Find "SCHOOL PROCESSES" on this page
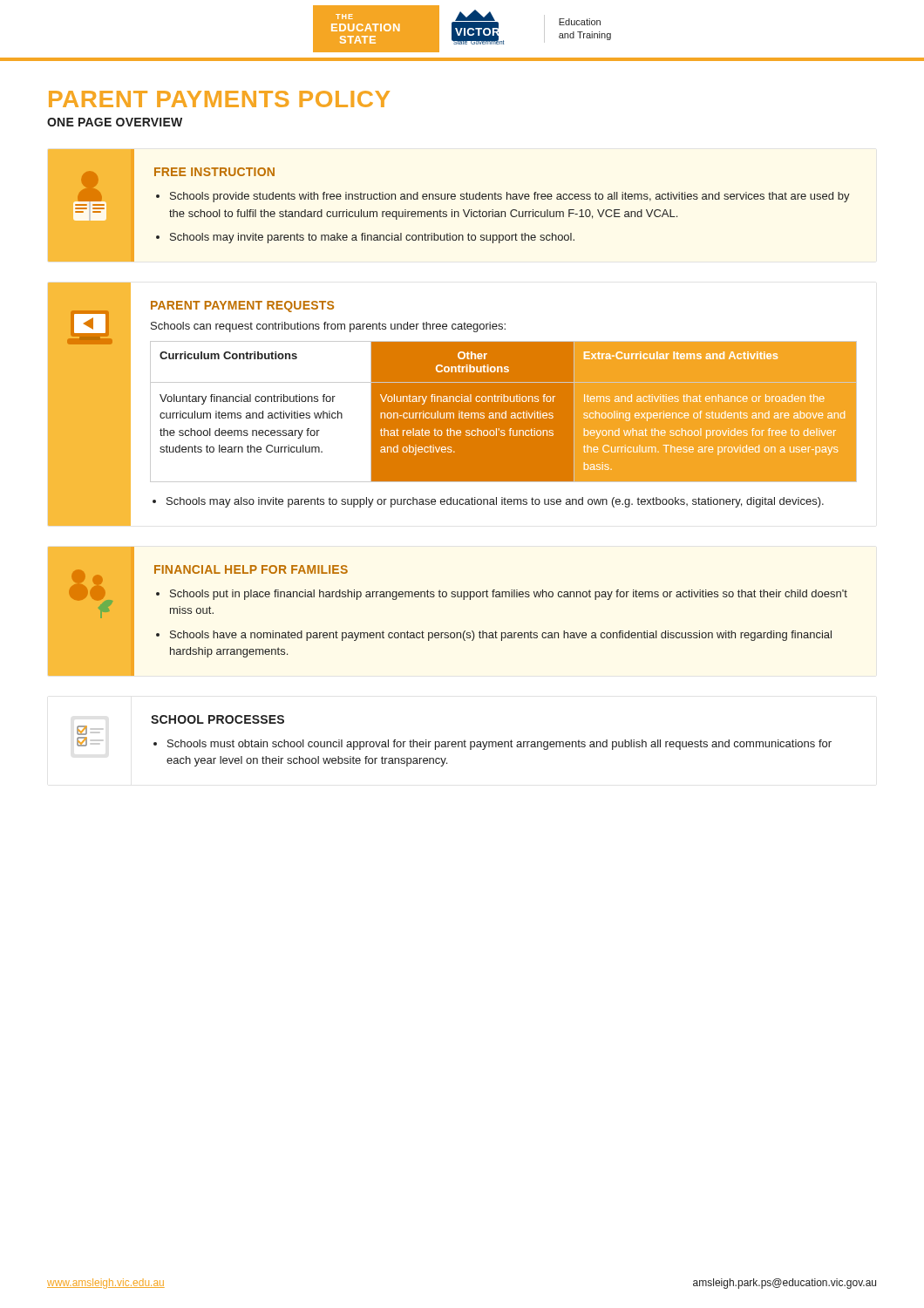Viewport: 924px width, 1308px height. [x=218, y=719]
